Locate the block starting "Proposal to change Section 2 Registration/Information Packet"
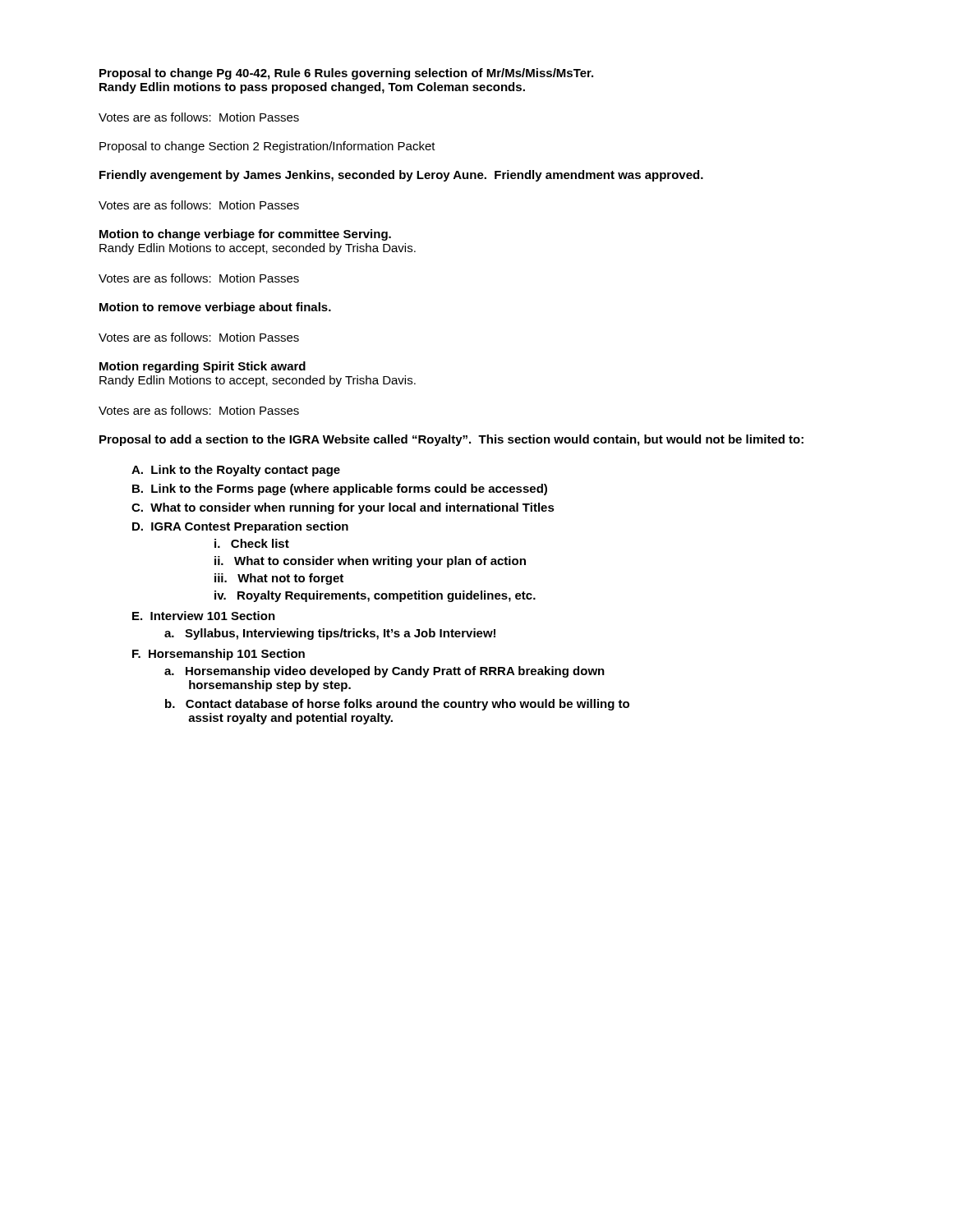The width and height of the screenshot is (953, 1232). 267,146
